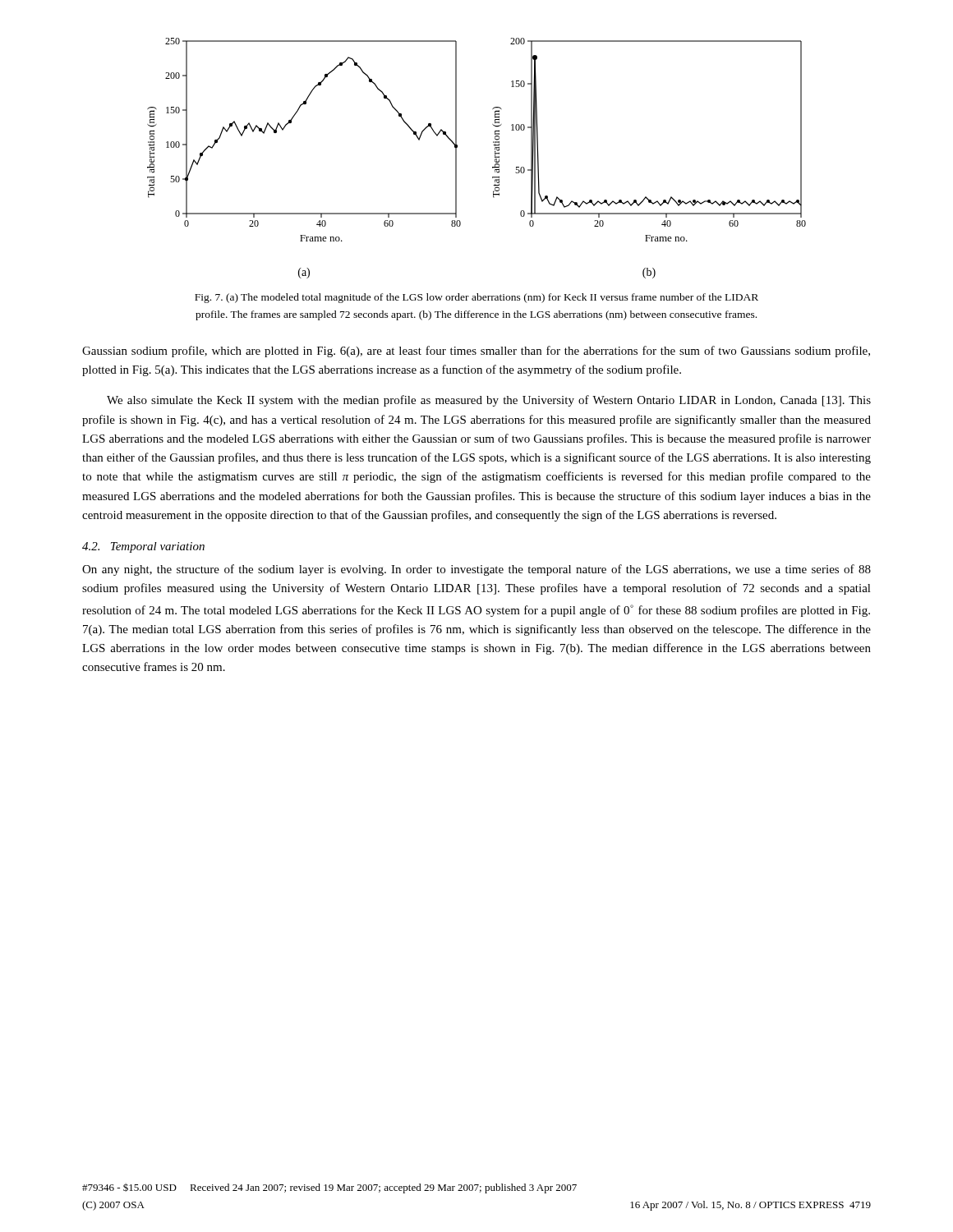Find "4.2. Temporal variation" on this page

(x=144, y=546)
